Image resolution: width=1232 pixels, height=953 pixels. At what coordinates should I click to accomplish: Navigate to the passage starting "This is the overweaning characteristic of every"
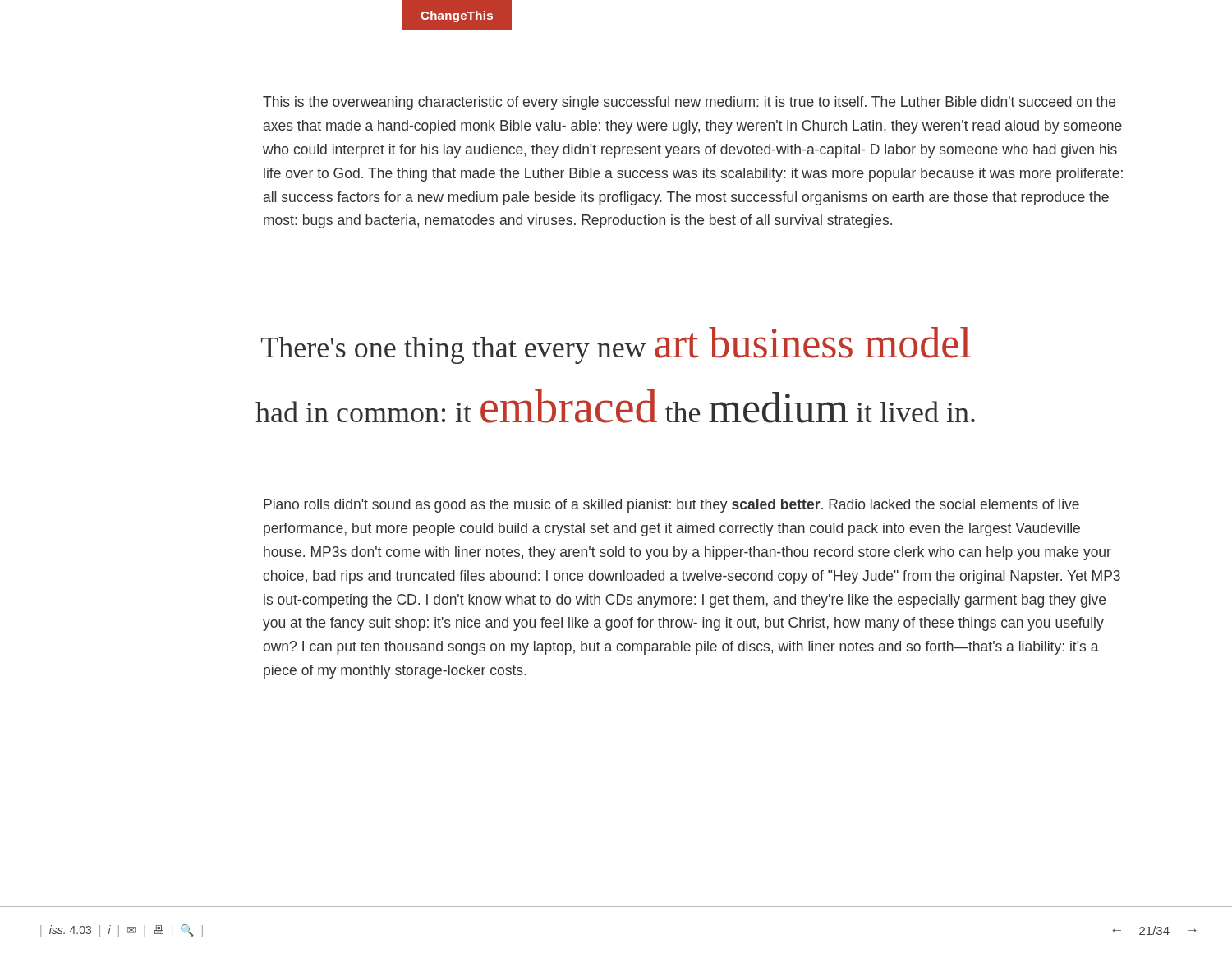click(x=693, y=161)
